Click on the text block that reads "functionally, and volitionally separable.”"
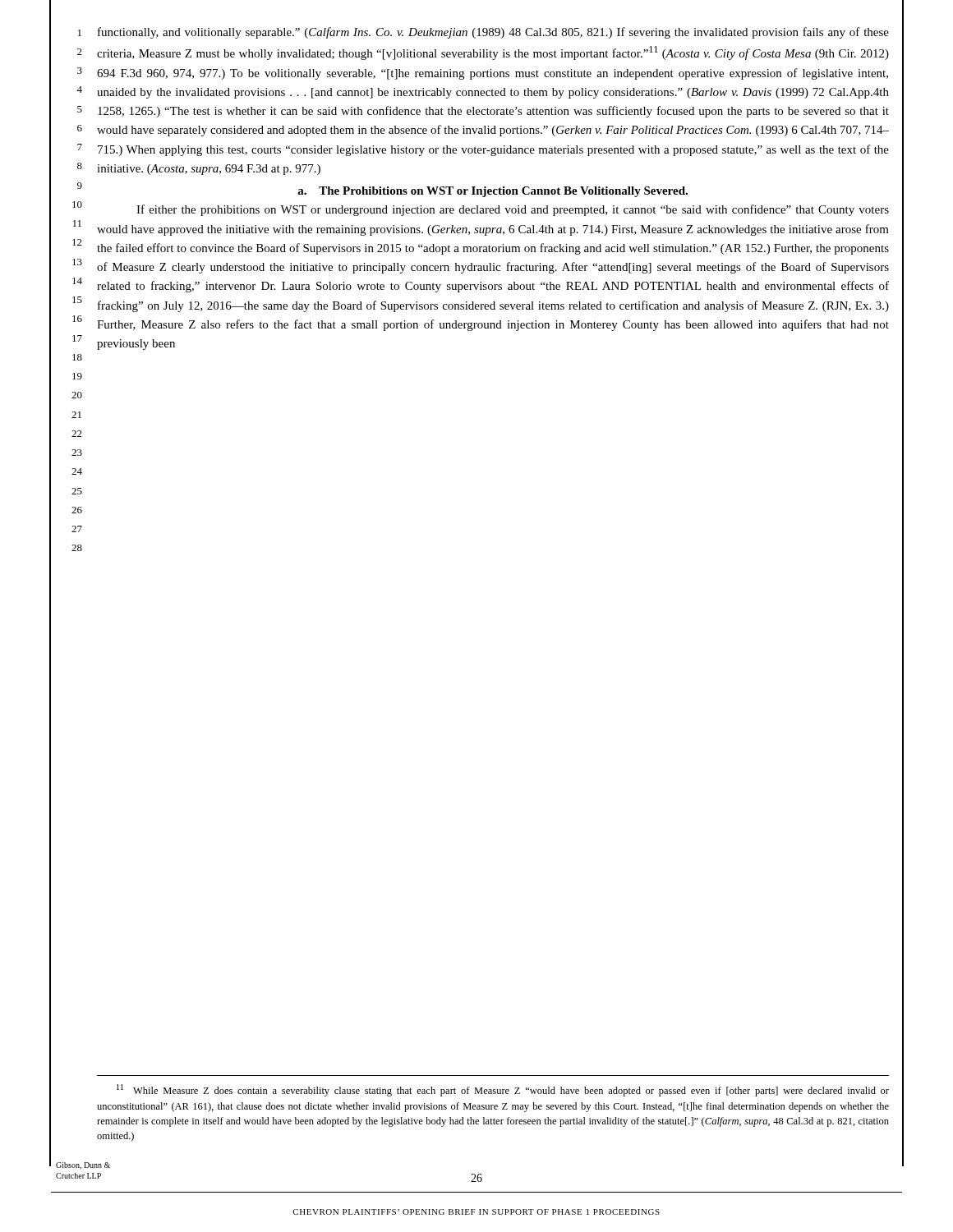953x1232 pixels. [493, 100]
